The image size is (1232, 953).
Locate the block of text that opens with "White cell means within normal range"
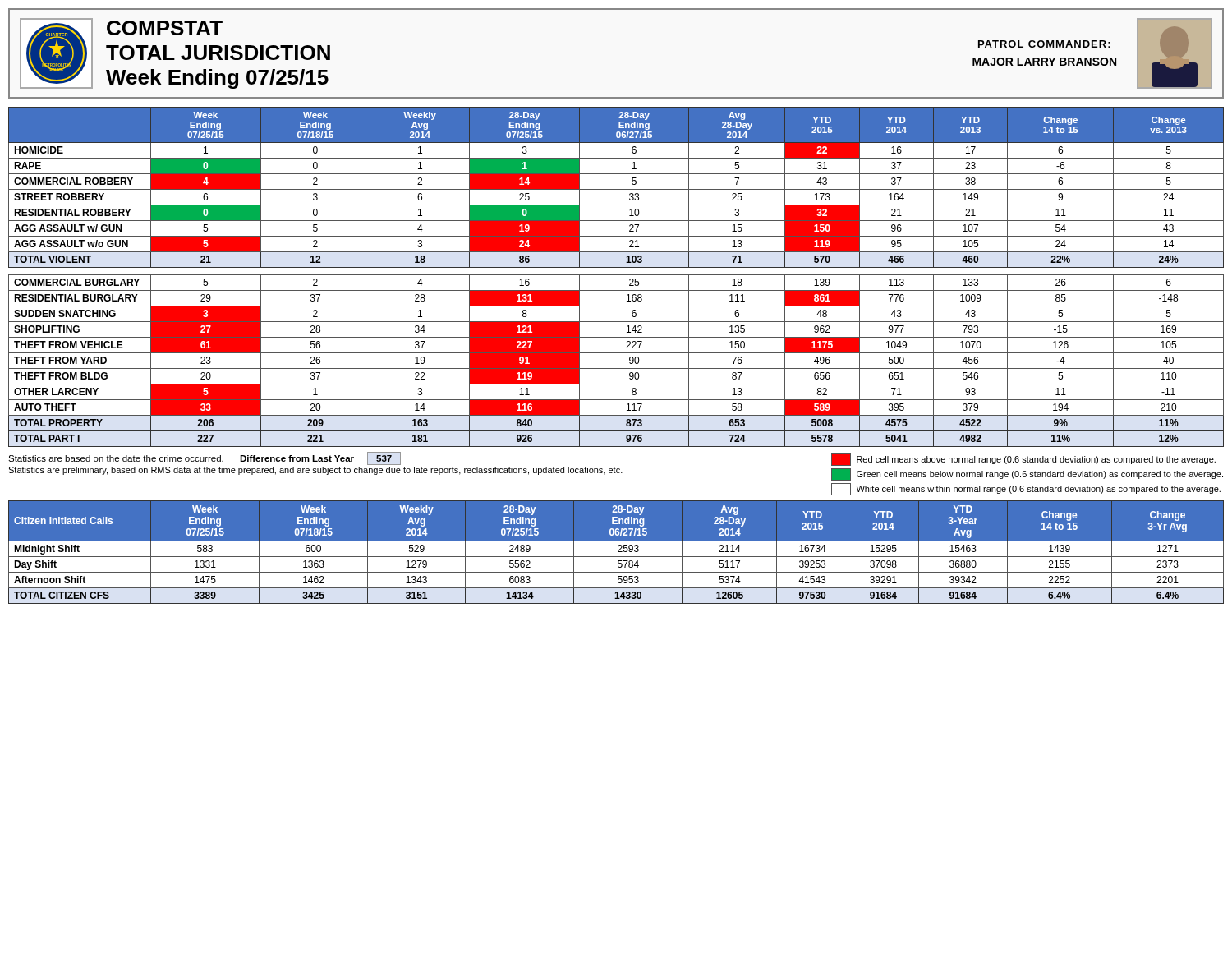[1026, 489]
